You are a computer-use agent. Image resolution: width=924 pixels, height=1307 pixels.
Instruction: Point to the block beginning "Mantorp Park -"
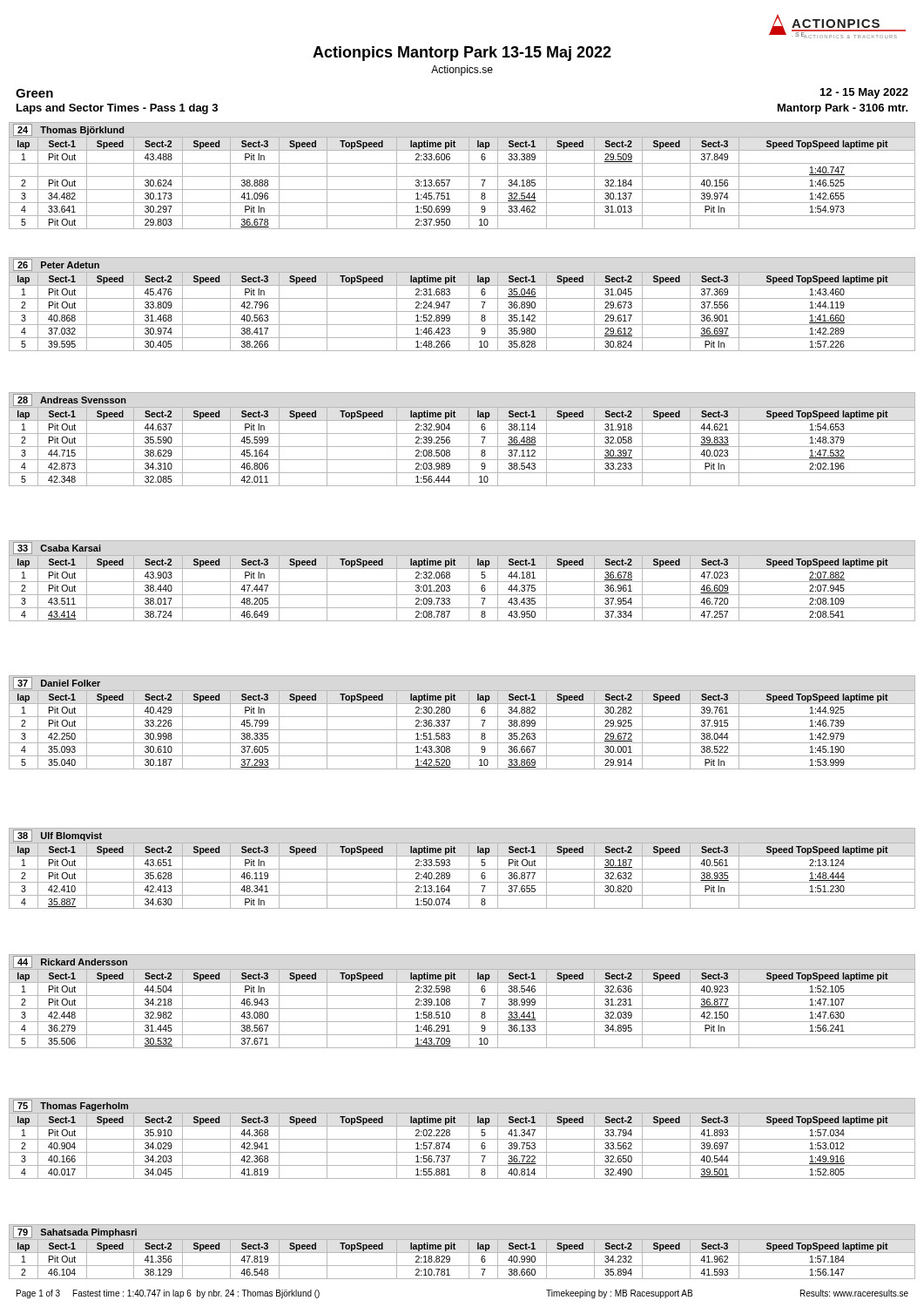click(843, 108)
